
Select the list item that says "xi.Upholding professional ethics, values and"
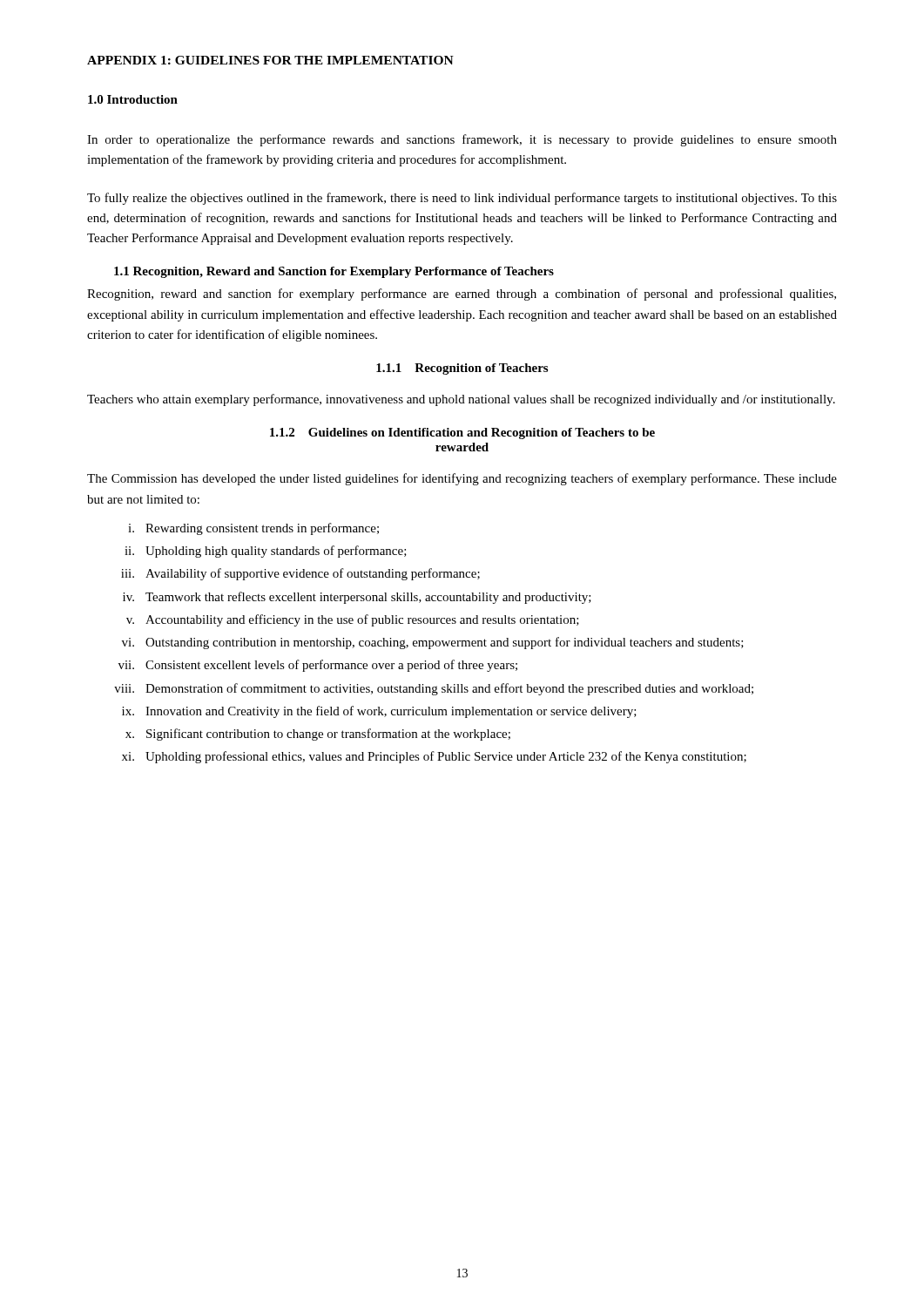pyautogui.click(x=462, y=757)
